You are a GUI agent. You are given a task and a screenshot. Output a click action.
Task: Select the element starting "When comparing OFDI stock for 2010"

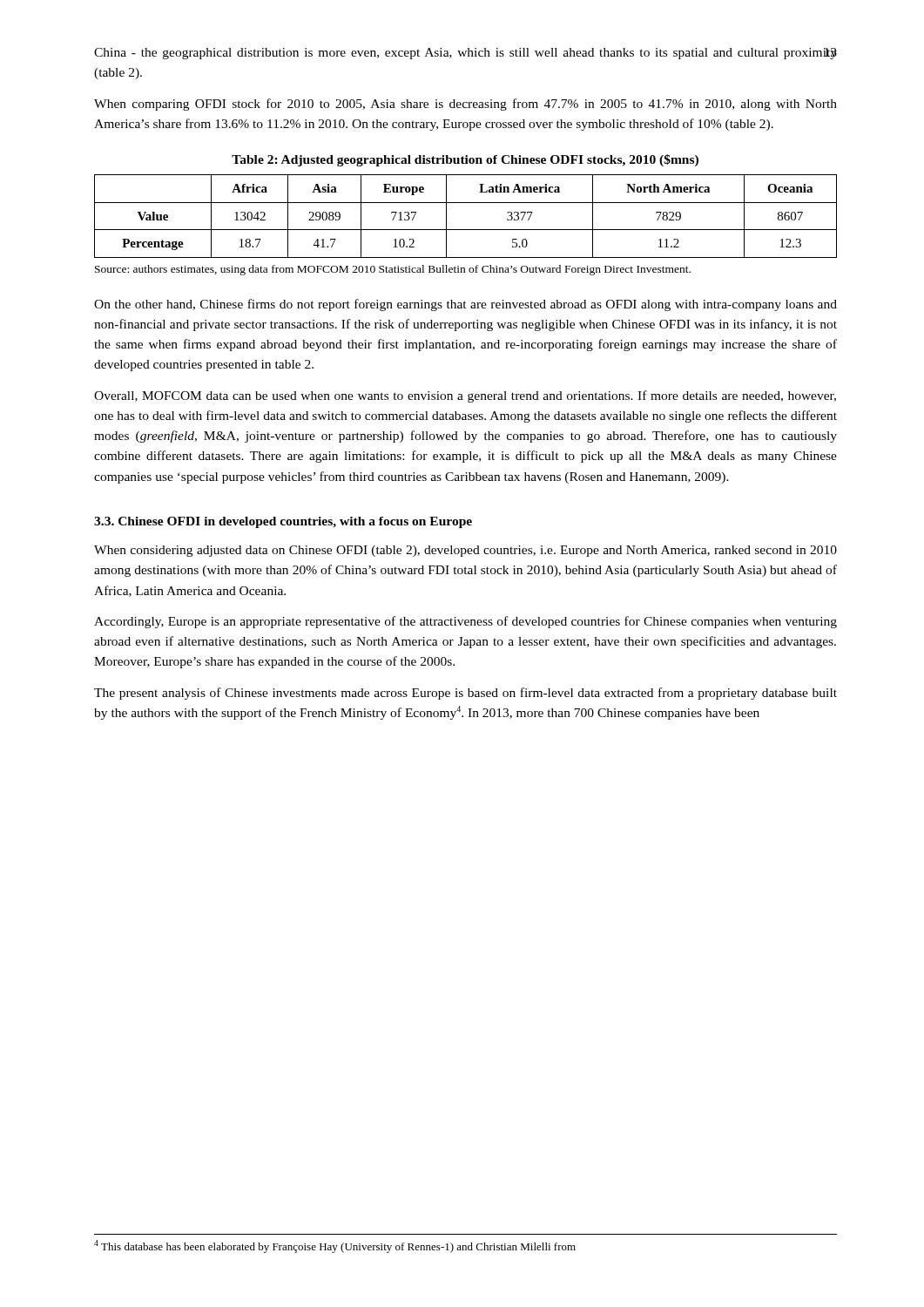pyautogui.click(x=465, y=113)
